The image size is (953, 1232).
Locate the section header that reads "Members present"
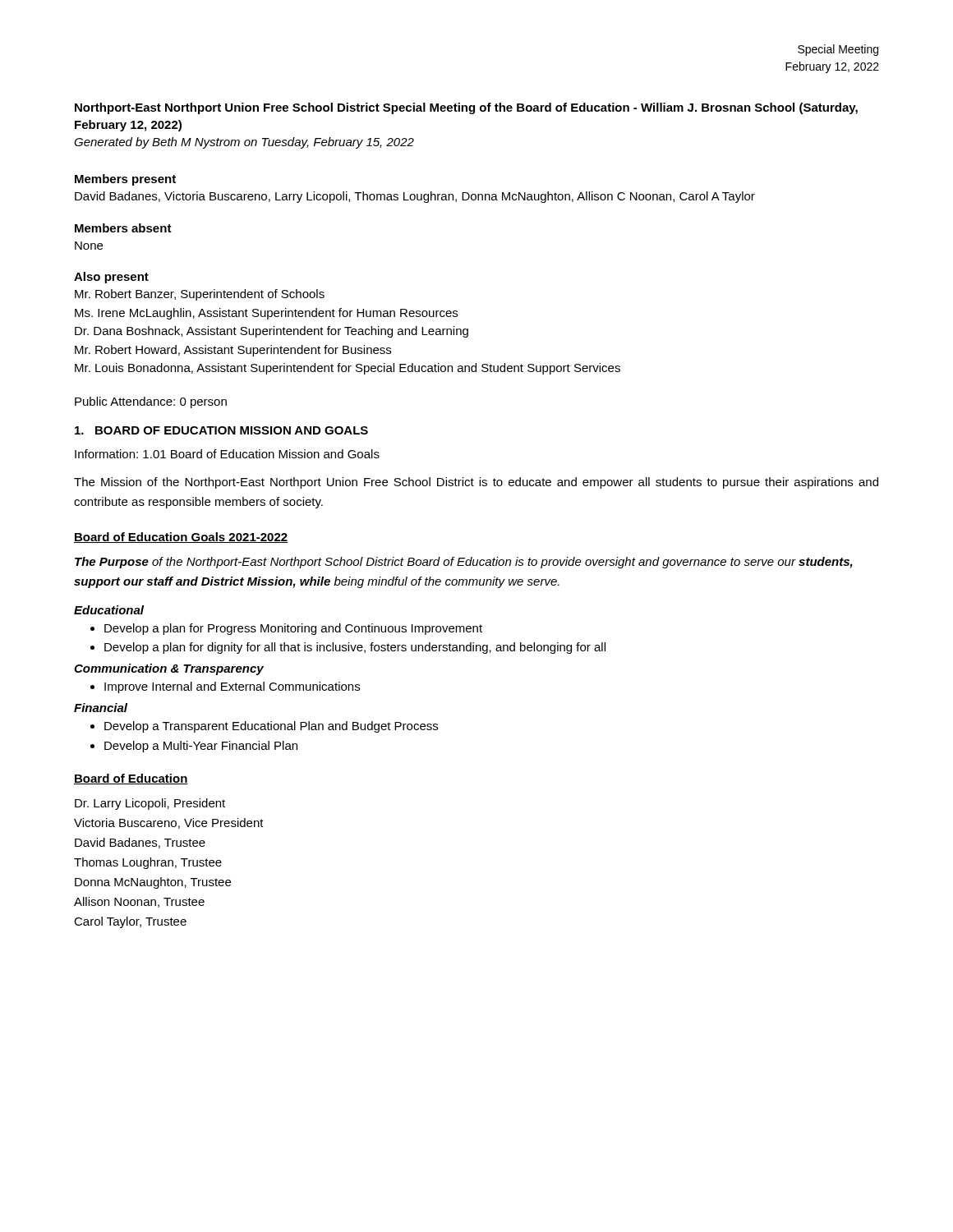pyautogui.click(x=125, y=179)
